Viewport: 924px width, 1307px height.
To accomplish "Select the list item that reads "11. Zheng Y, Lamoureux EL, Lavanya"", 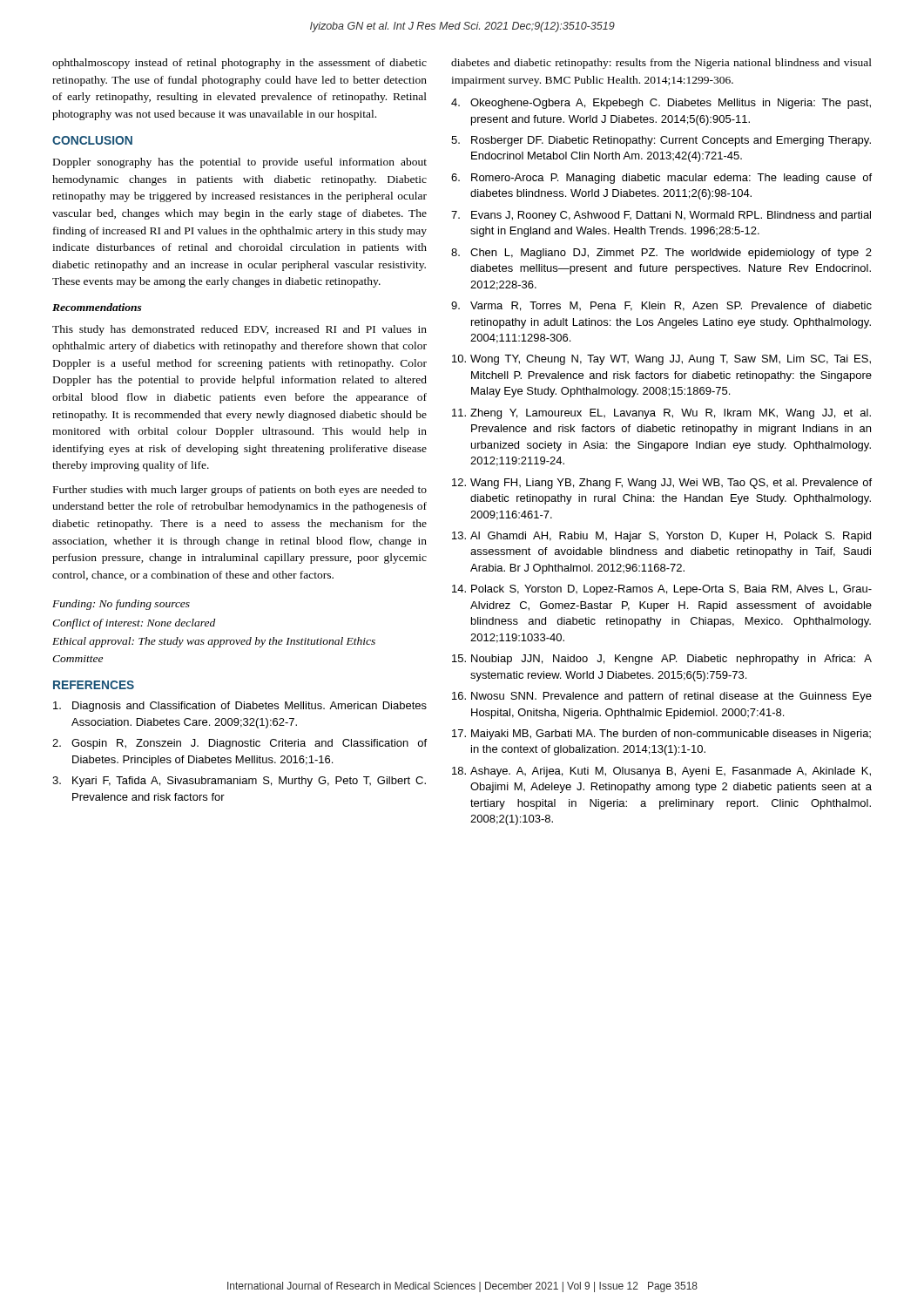I will pyautogui.click(x=661, y=437).
